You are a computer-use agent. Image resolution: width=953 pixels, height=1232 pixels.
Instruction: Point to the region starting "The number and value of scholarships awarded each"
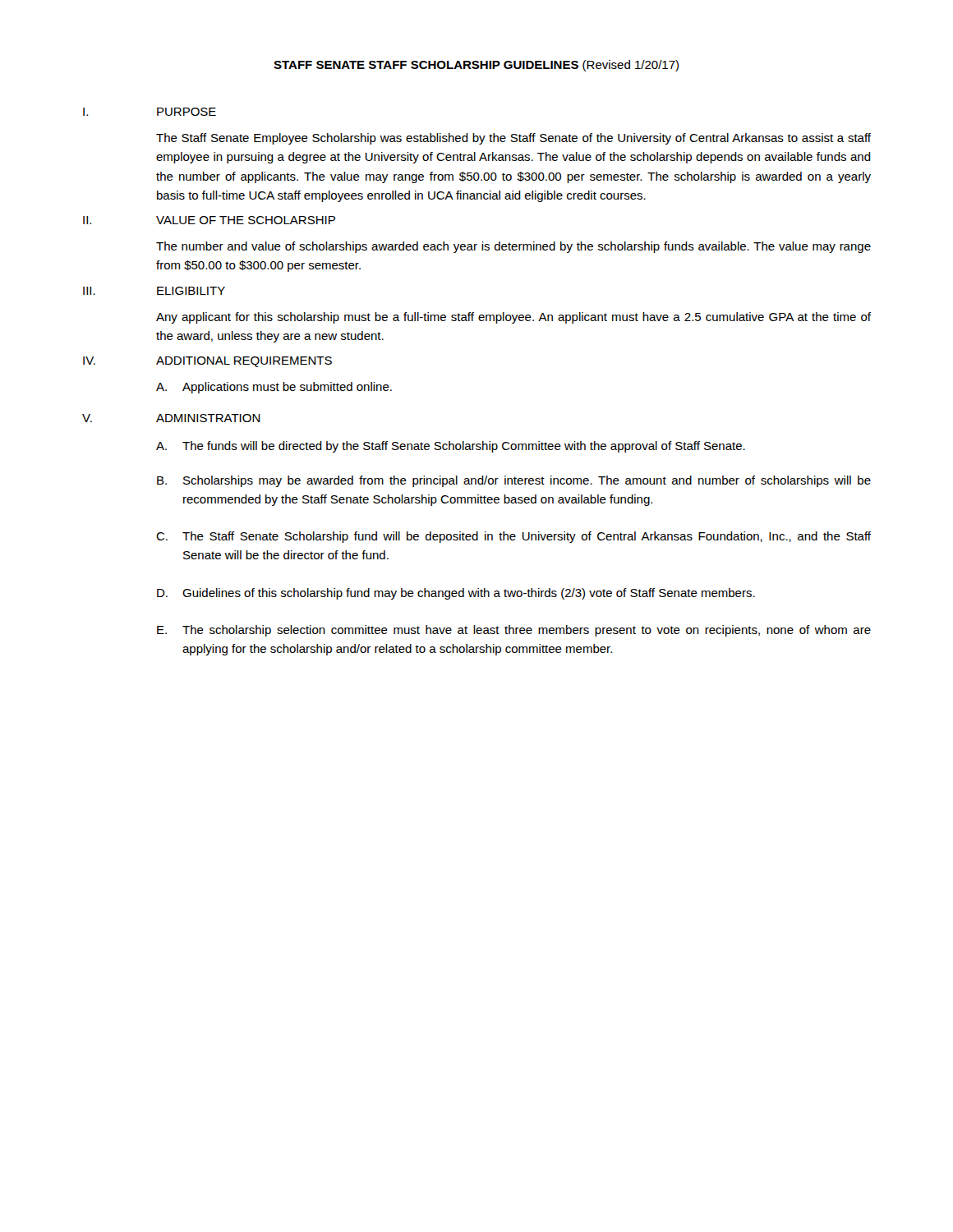click(513, 256)
